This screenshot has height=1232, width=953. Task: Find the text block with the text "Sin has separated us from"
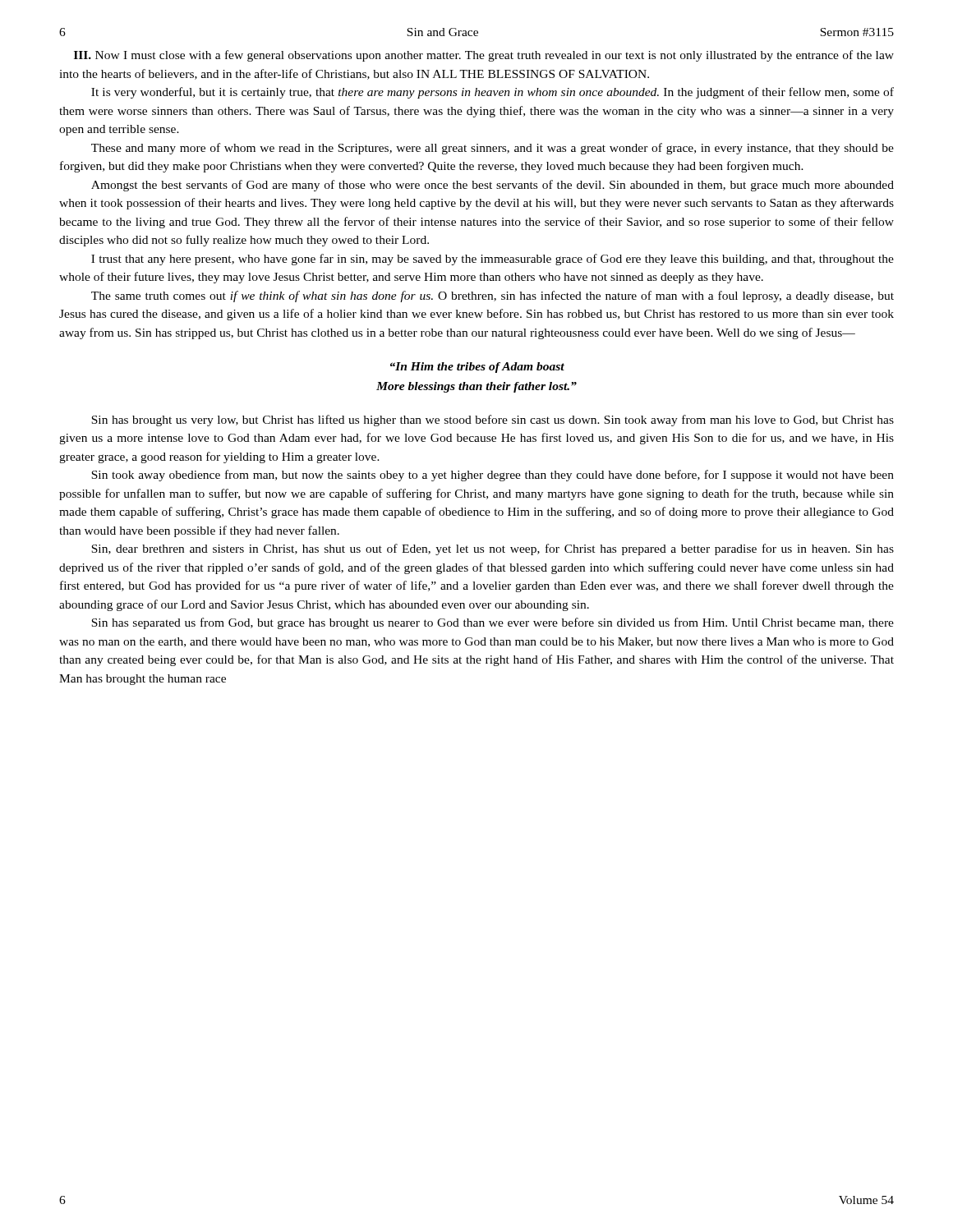[476, 650]
